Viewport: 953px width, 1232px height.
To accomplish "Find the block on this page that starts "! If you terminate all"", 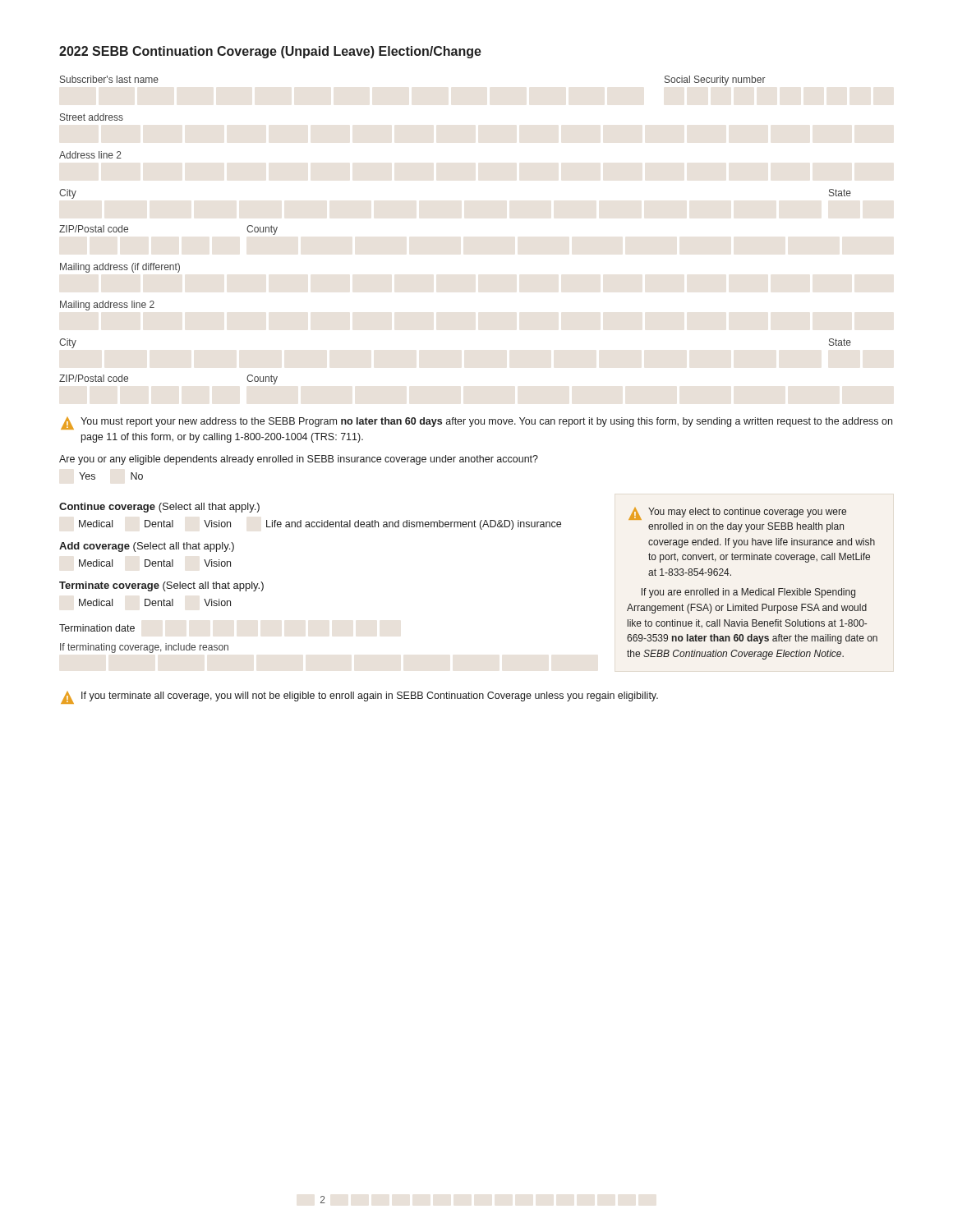I will (359, 697).
